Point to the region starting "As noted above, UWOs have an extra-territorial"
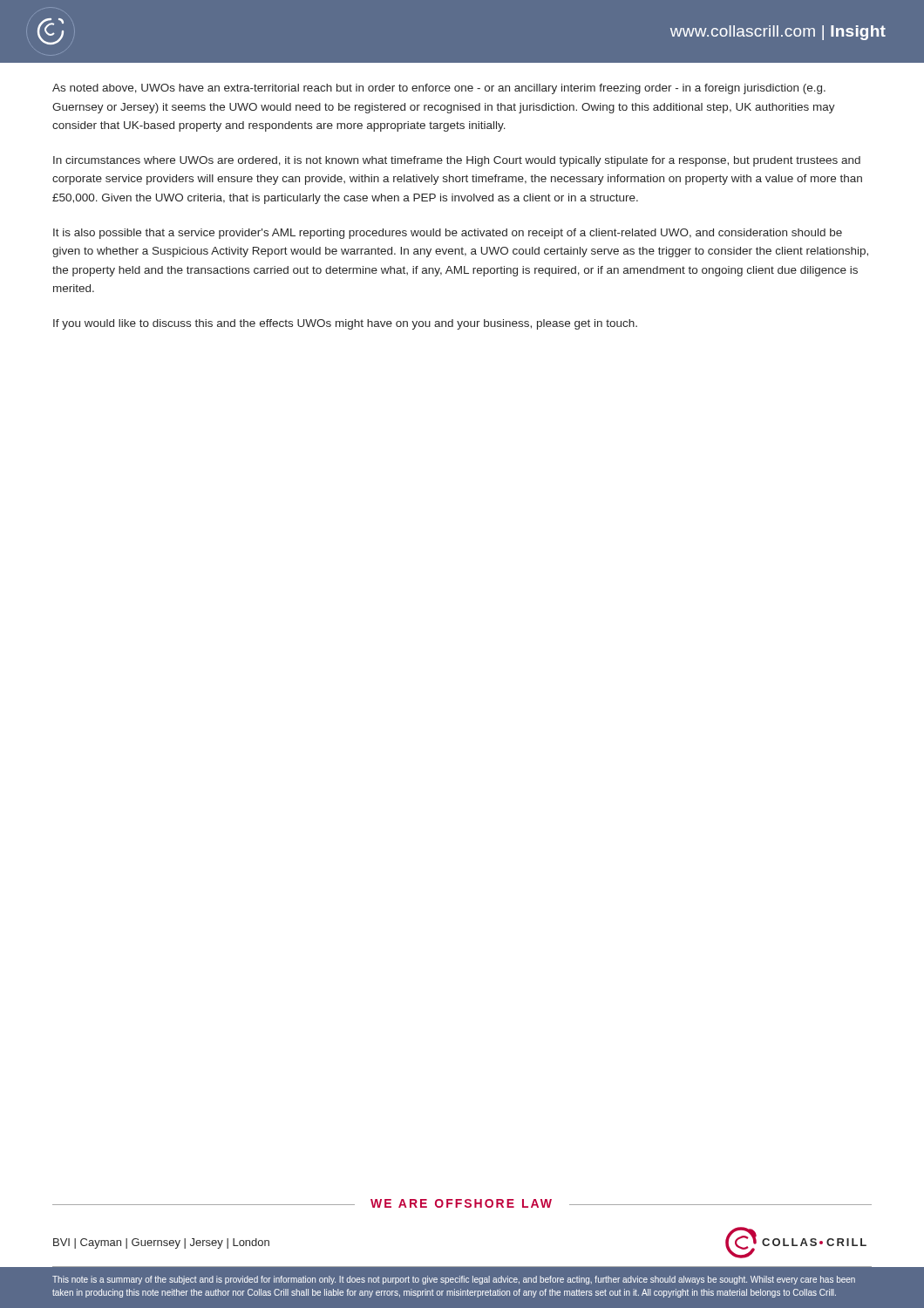Image resolution: width=924 pixels, height=1308 pixels. [443, 106]
